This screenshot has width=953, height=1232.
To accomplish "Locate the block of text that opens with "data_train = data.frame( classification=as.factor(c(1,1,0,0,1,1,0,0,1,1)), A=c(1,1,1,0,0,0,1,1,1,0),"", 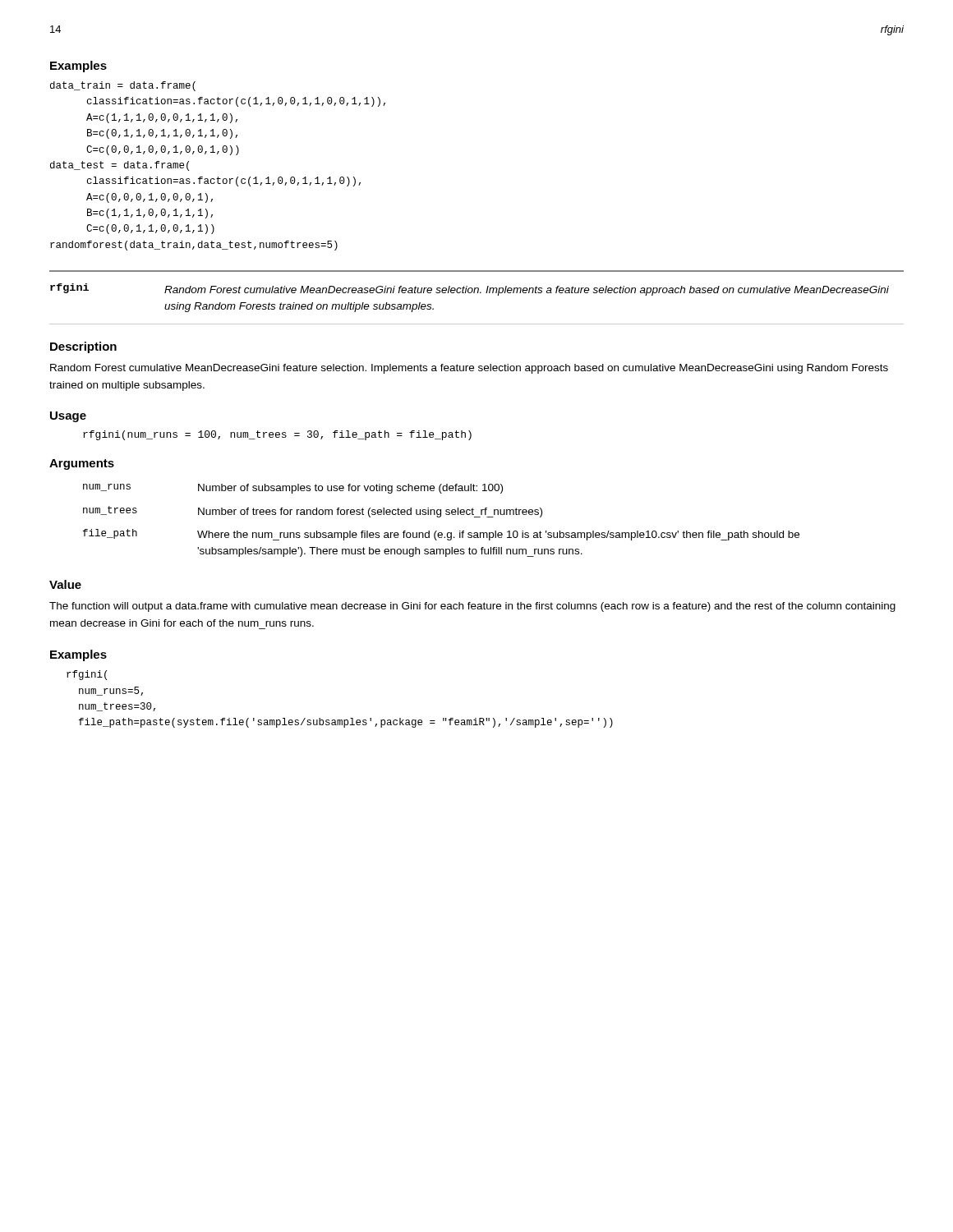I will tap(123, 86).
